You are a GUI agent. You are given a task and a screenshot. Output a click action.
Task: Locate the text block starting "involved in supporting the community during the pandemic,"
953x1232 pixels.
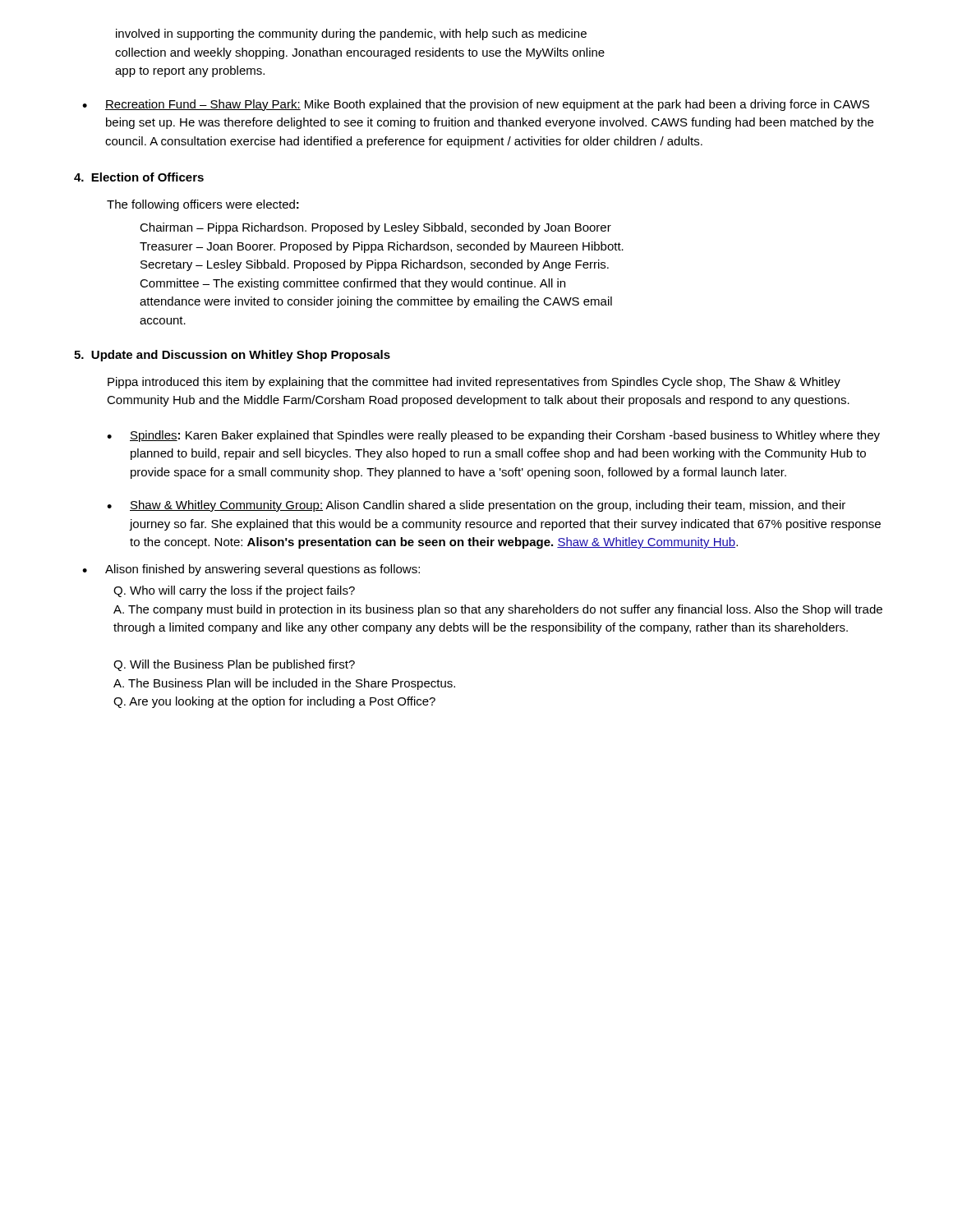[x=360, y=52]
